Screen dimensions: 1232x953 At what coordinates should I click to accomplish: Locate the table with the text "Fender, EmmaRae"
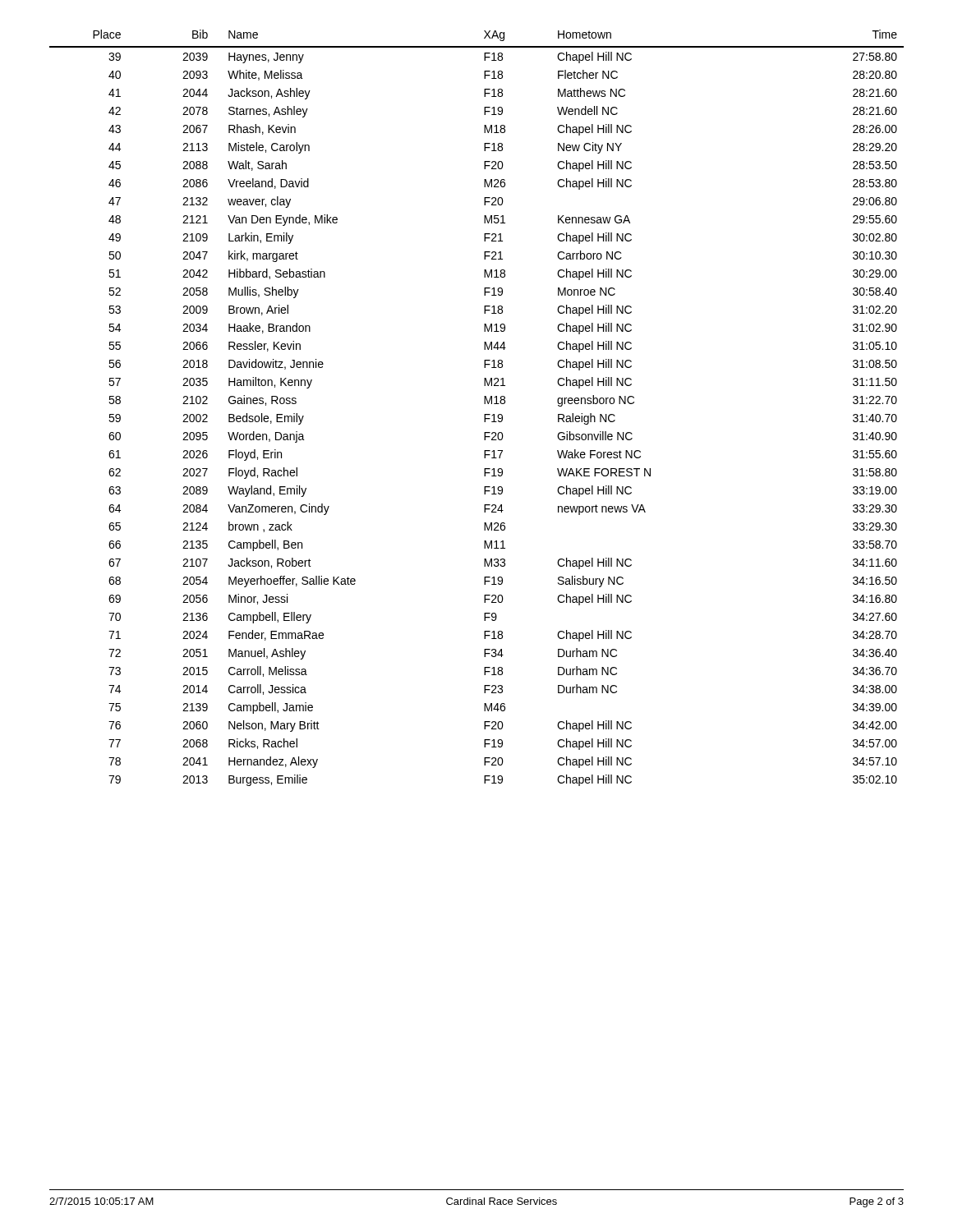[476, 407]
